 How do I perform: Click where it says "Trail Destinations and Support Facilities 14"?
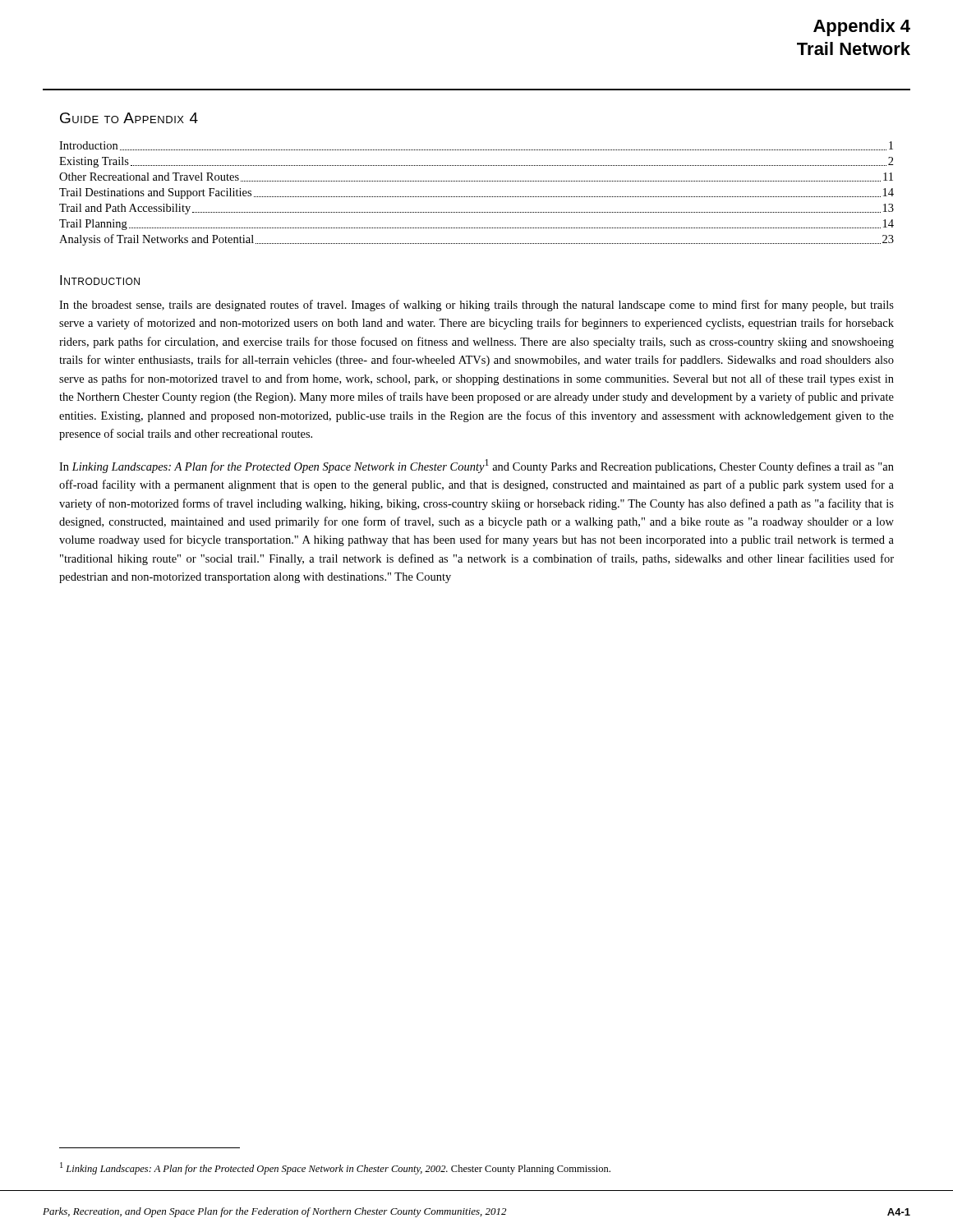476,193
